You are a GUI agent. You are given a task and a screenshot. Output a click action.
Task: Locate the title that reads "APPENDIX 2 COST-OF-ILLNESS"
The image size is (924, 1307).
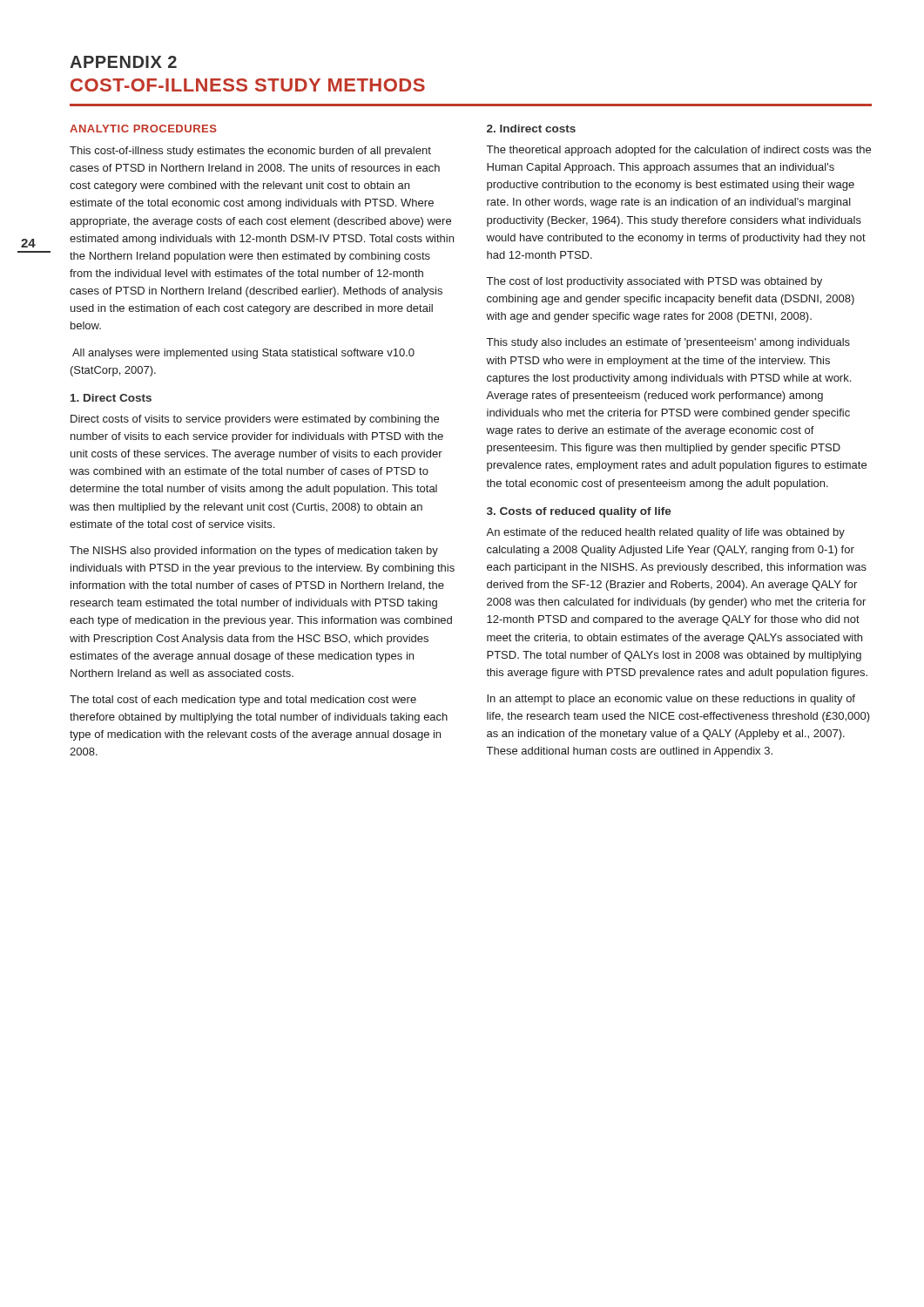coord(123,62)
